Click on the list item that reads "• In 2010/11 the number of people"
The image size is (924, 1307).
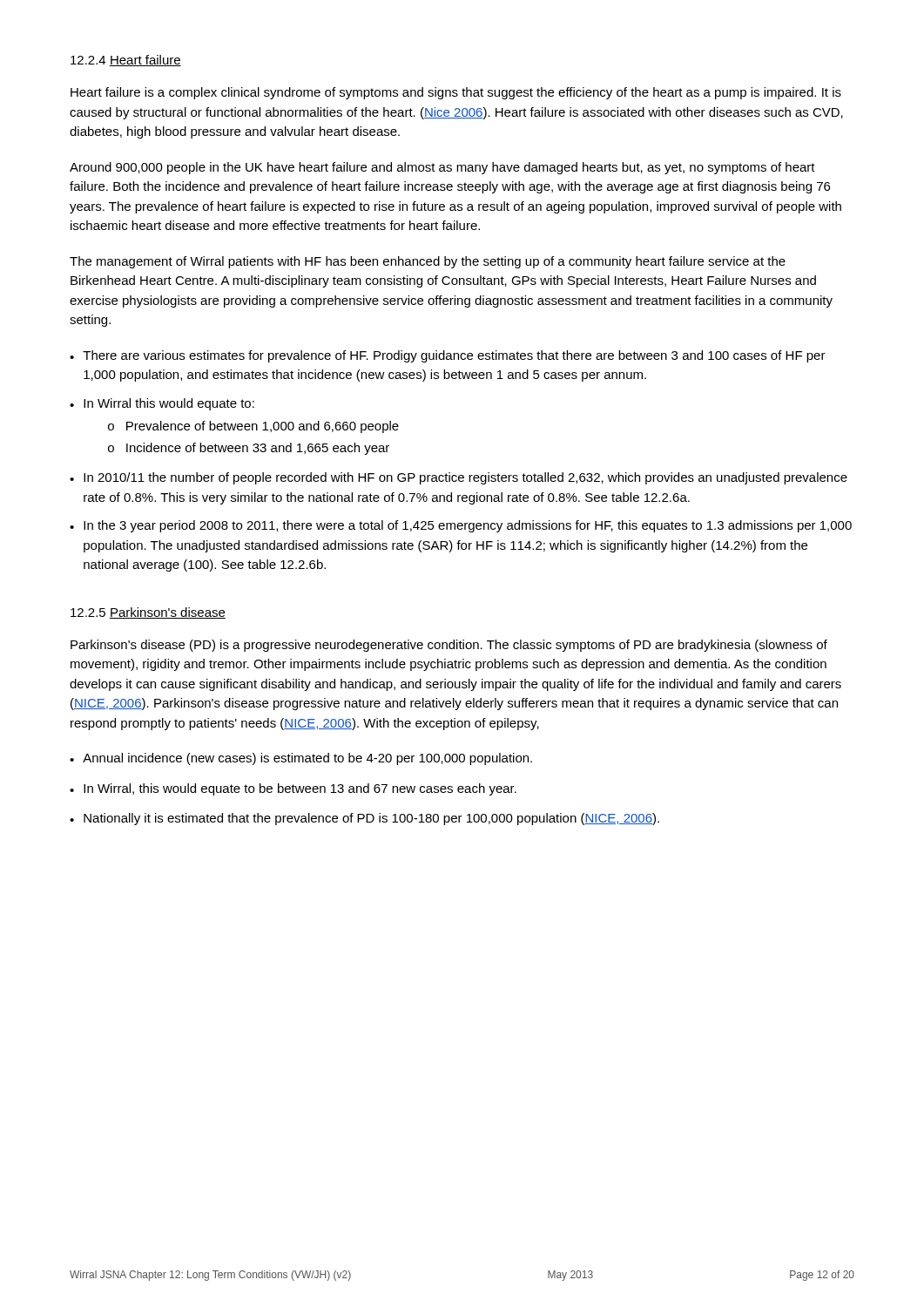[x=462, y=488]
